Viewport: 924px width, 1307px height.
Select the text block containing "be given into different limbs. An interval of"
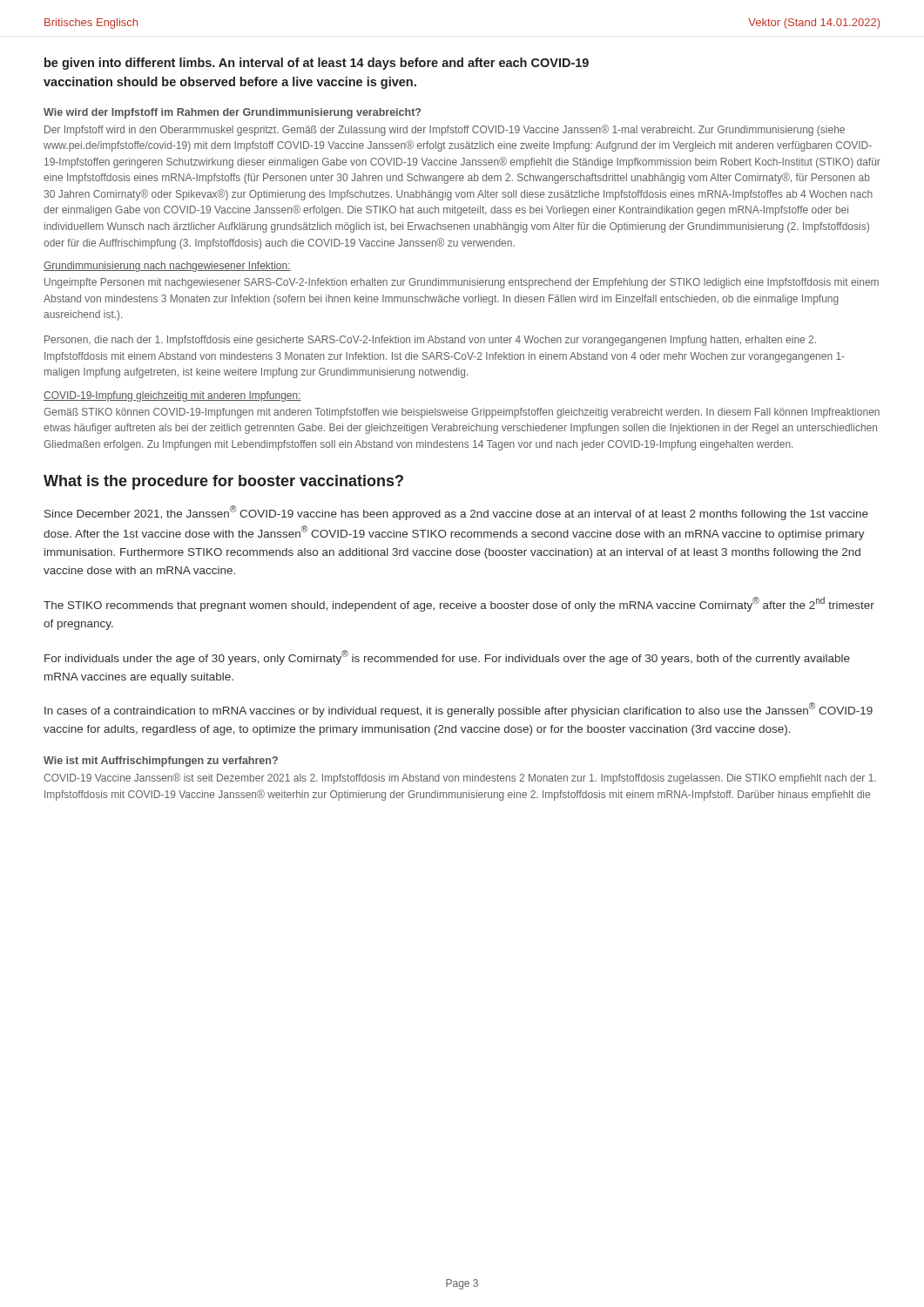pyautogui.click(x=316, y=72)
